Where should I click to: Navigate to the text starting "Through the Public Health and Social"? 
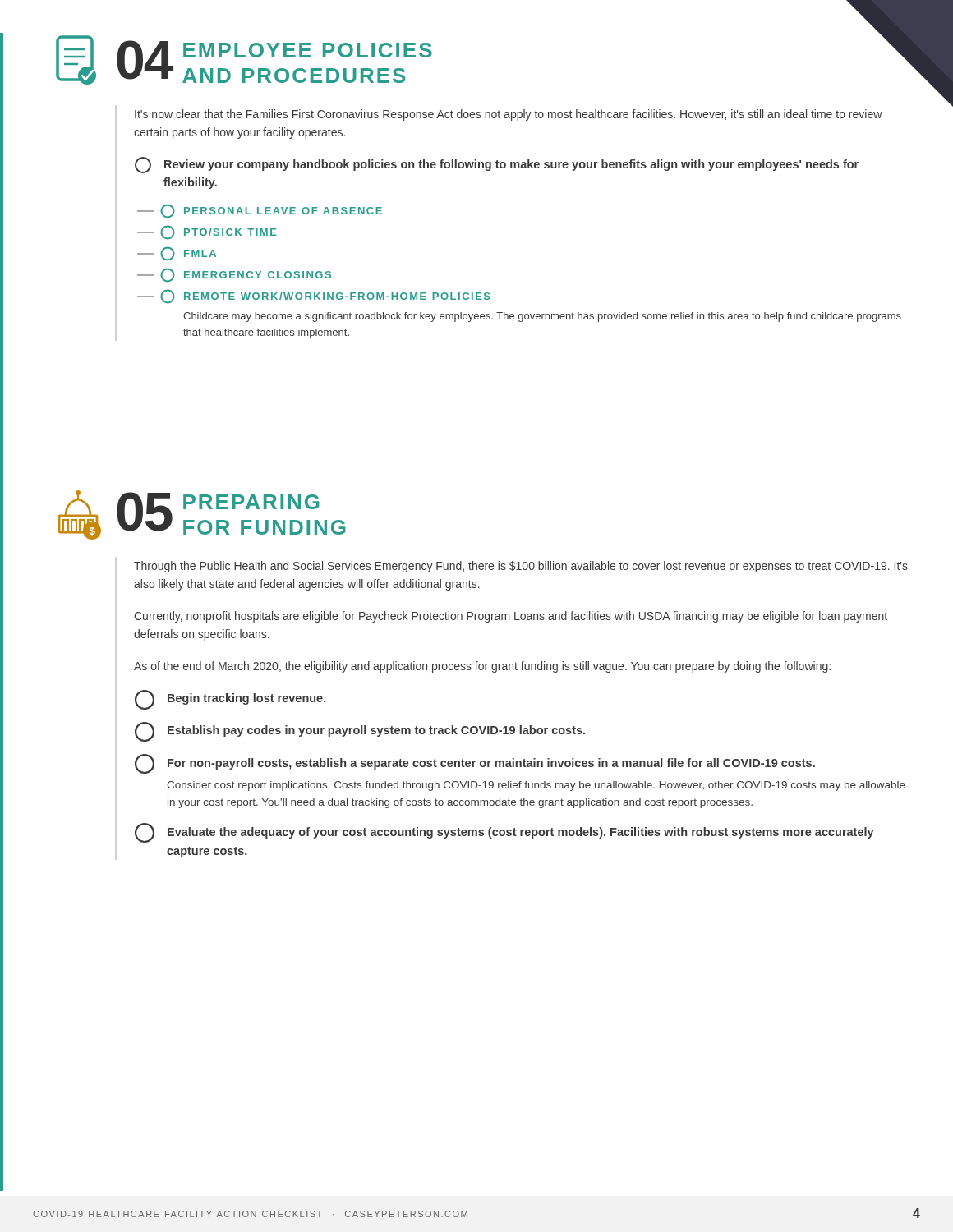coord(521,575)
